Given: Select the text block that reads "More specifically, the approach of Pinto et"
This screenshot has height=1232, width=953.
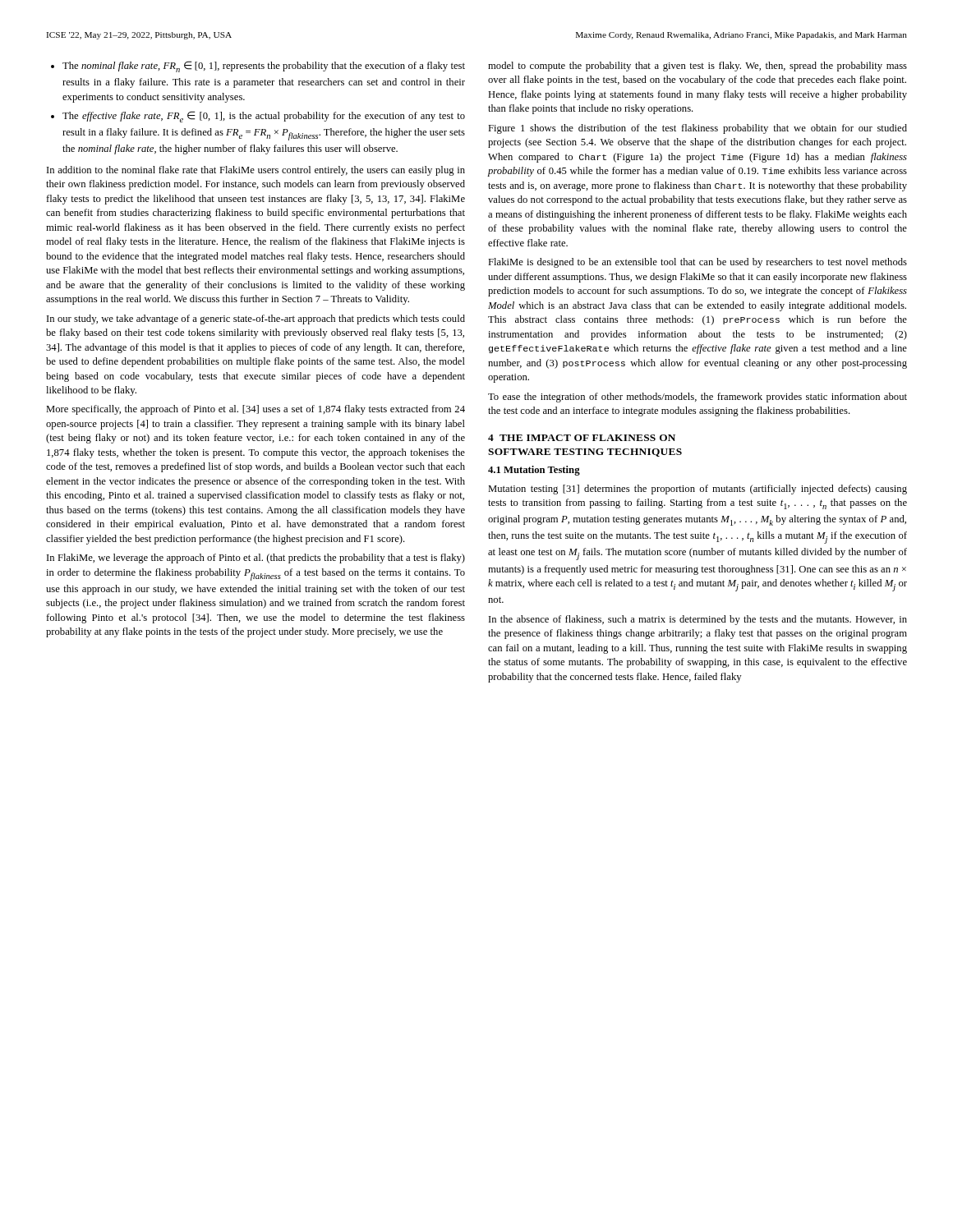Looking at the screenshot, I should click(x=255, y=475).
